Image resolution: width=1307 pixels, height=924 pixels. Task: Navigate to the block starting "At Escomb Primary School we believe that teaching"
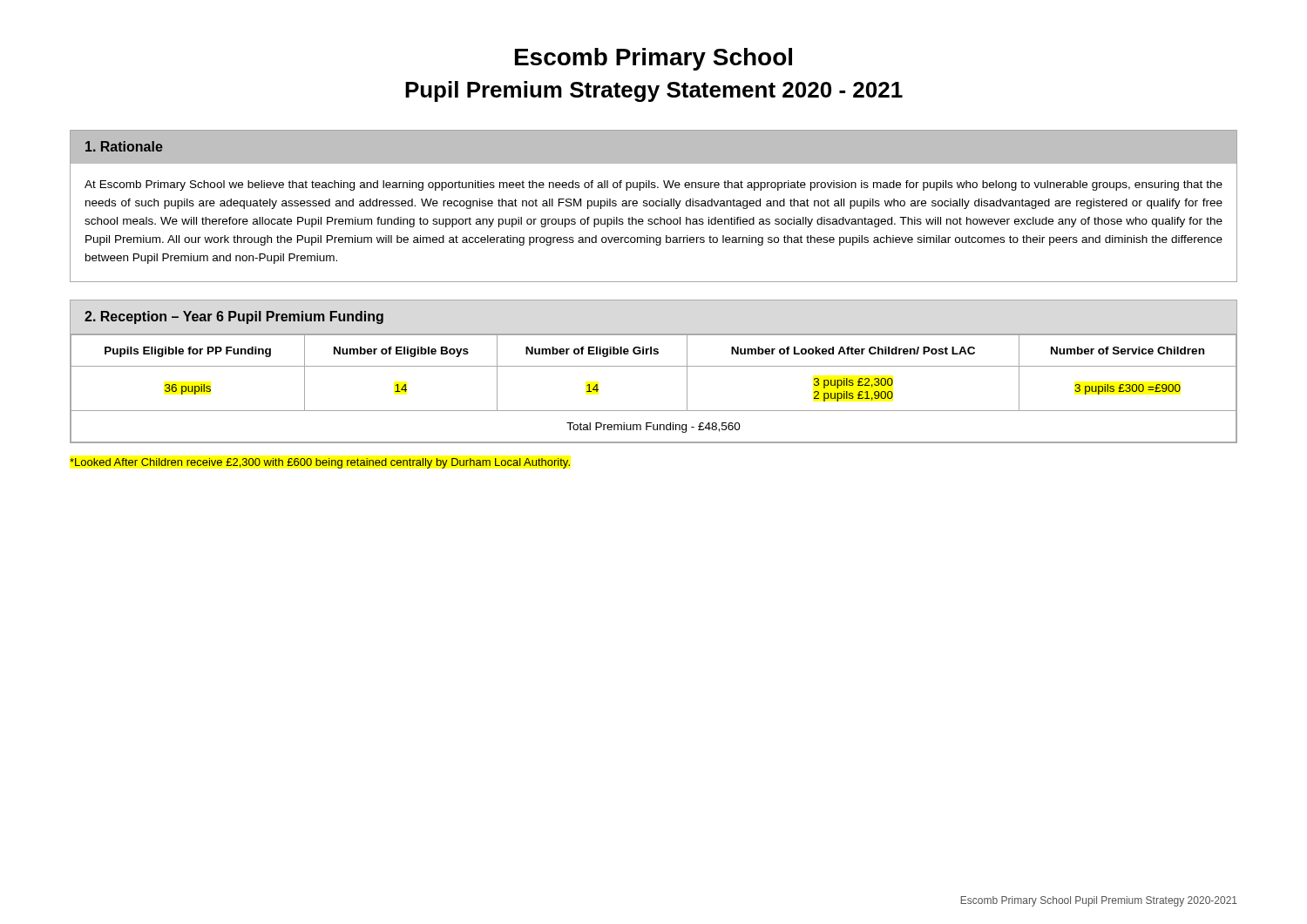tap(654, 221)
